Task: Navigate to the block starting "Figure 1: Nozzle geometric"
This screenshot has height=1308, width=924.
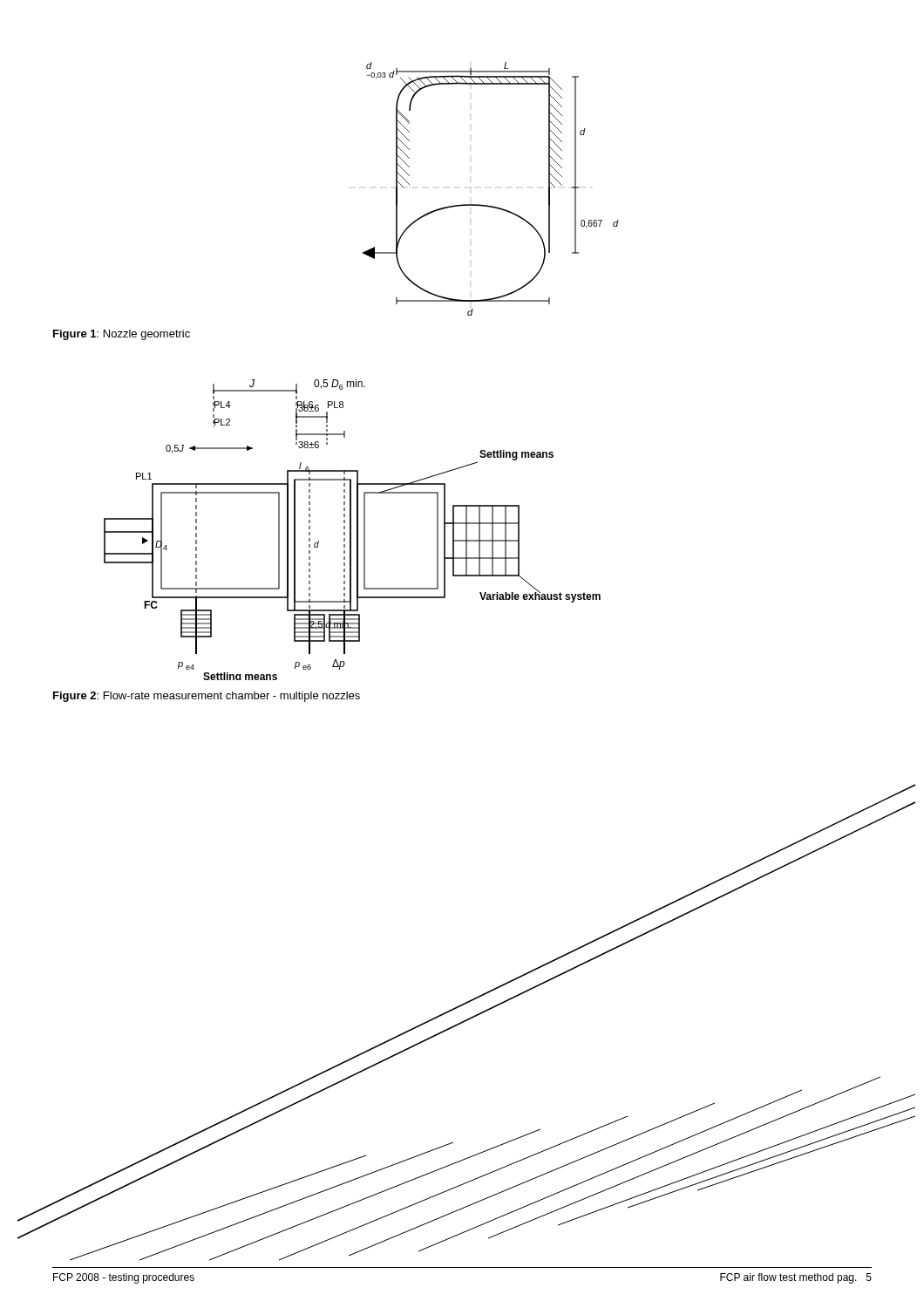Action: pos(121,334)
